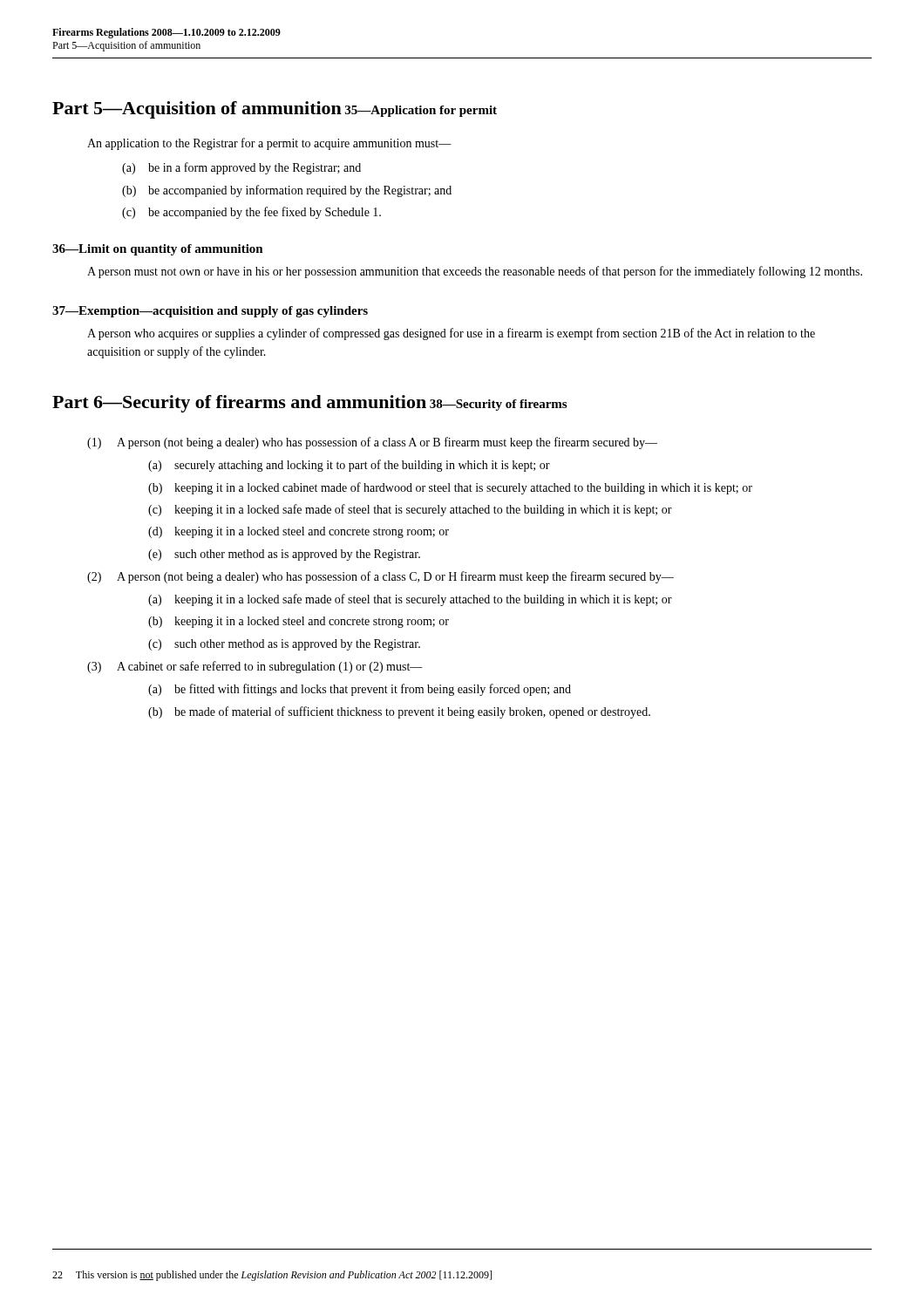Select the list item that says "(a) securely attaching"
Viewport: 924px width, 1308px height.
tap(510, 466)
